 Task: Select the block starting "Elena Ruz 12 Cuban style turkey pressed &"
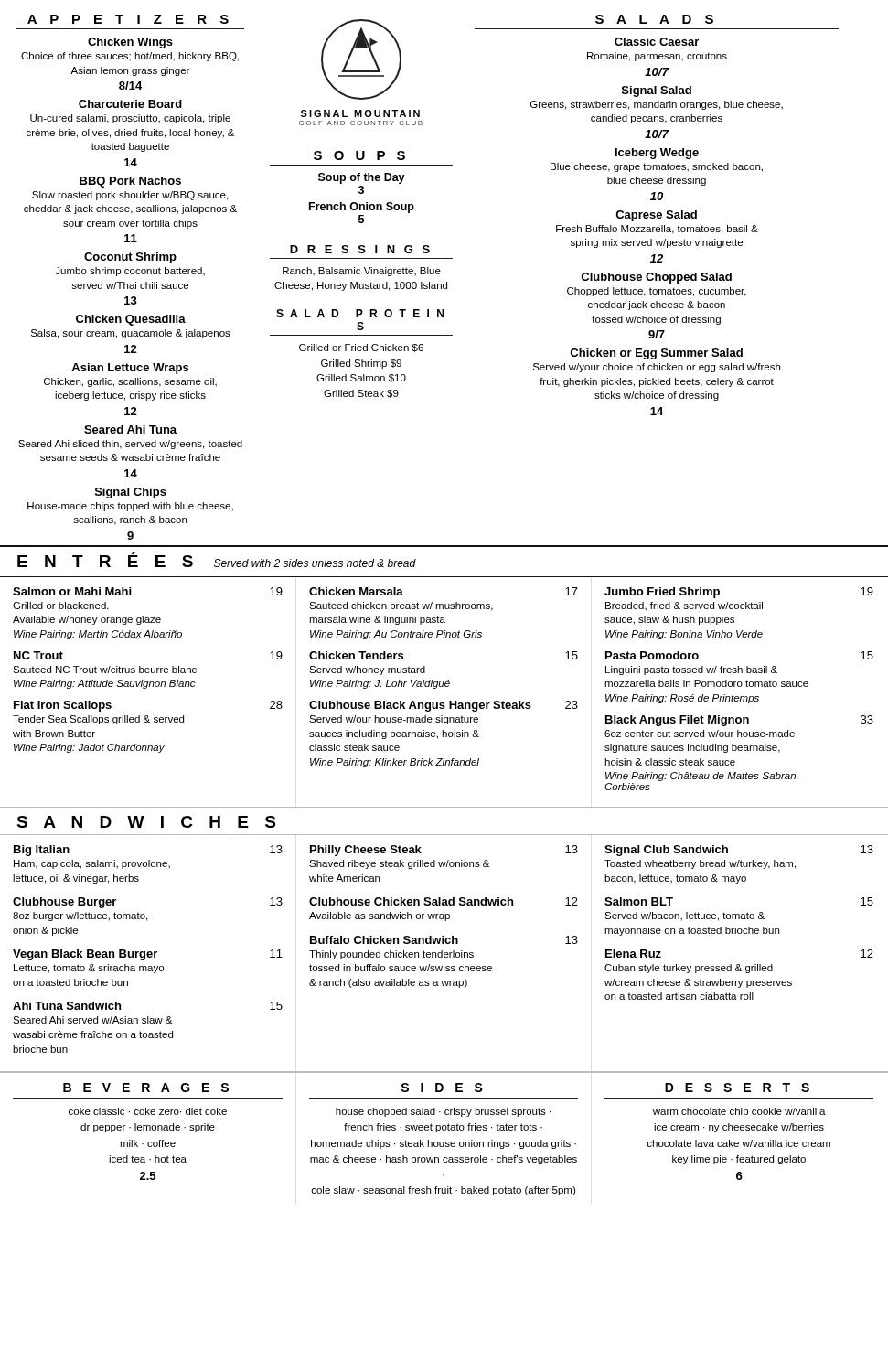(739, 976)
